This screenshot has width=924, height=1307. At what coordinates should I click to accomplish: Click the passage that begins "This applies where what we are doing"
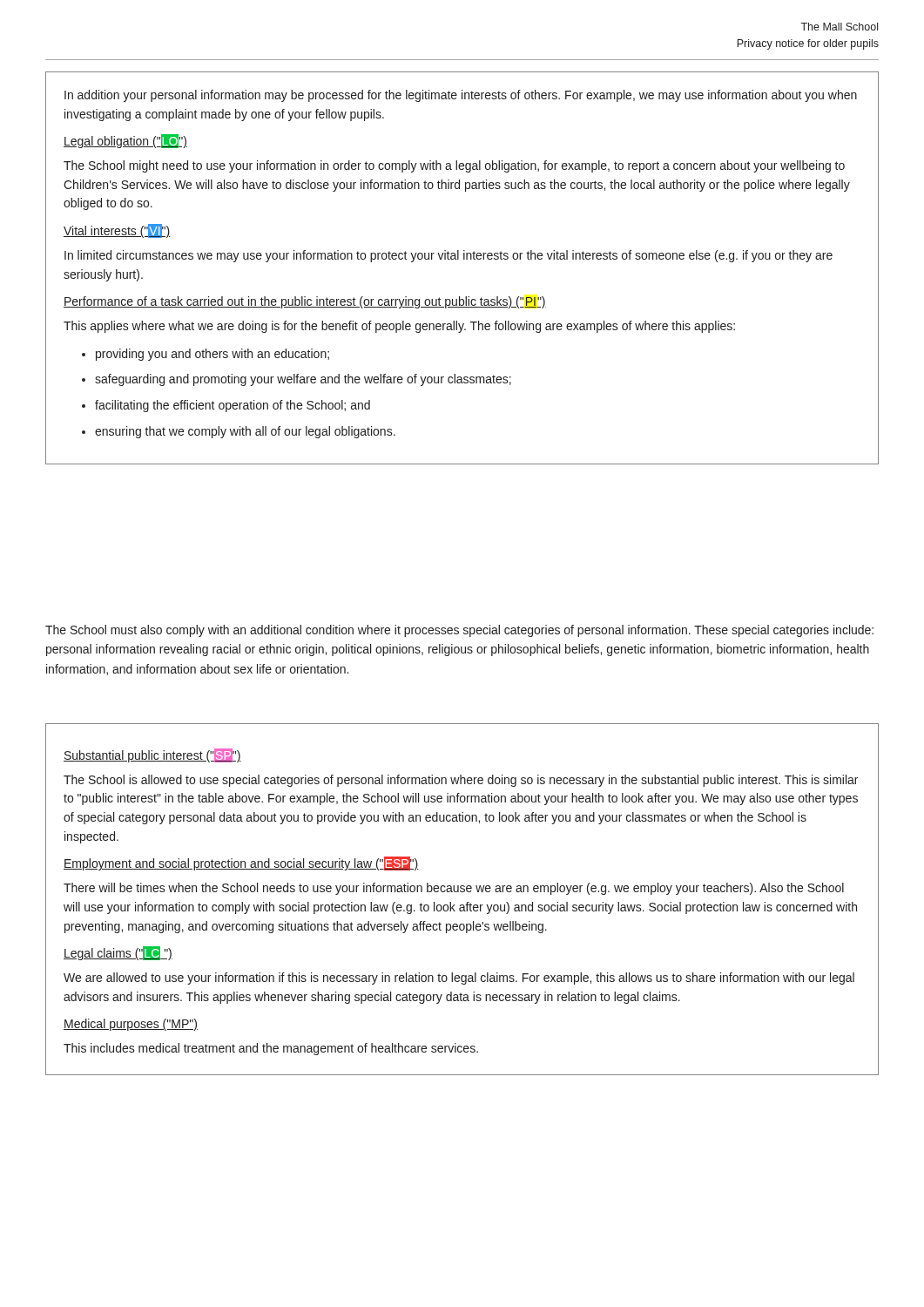(400, 326)
